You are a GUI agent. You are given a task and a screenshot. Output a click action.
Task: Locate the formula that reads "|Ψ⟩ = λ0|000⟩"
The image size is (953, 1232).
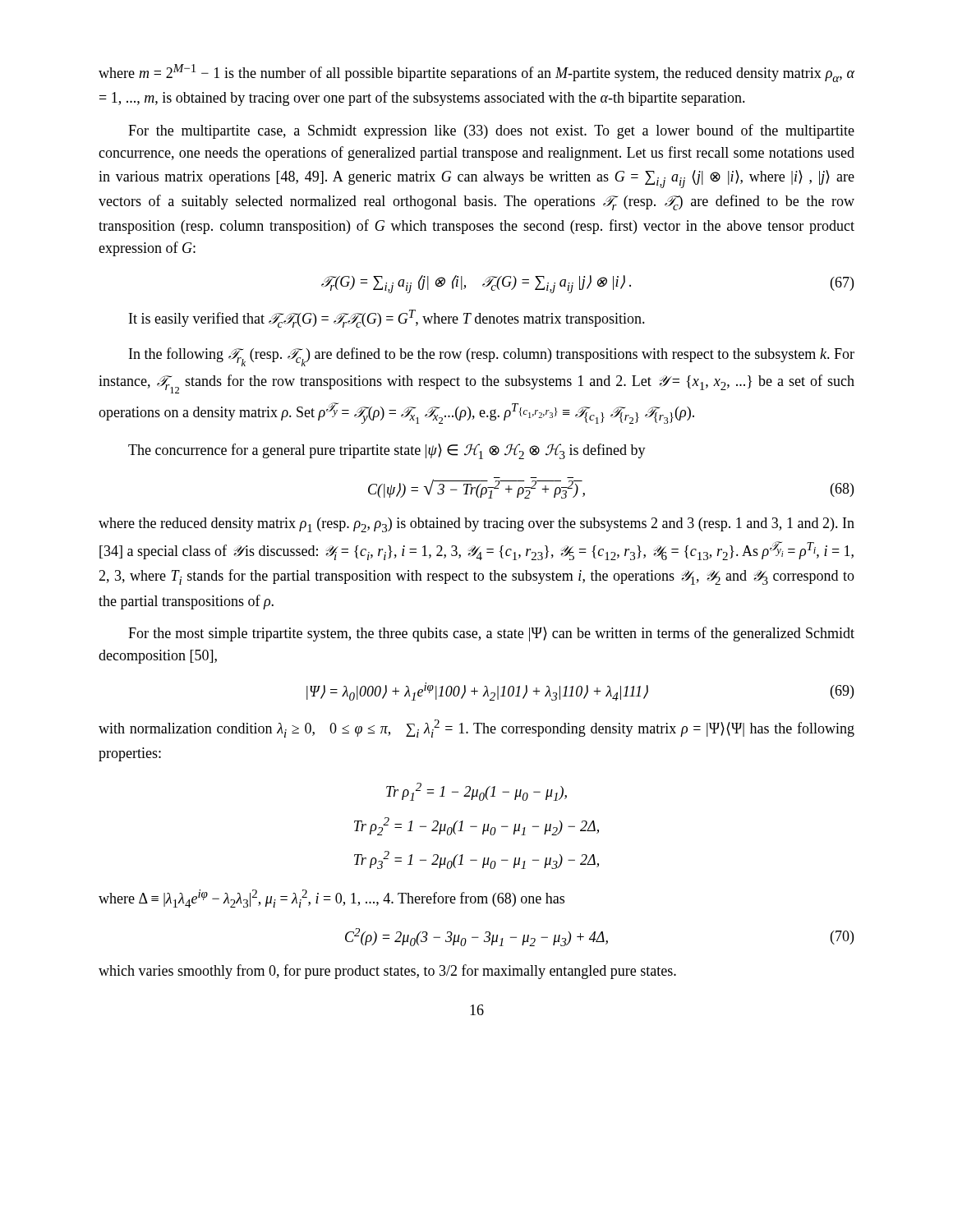click(x=476, y=691)
